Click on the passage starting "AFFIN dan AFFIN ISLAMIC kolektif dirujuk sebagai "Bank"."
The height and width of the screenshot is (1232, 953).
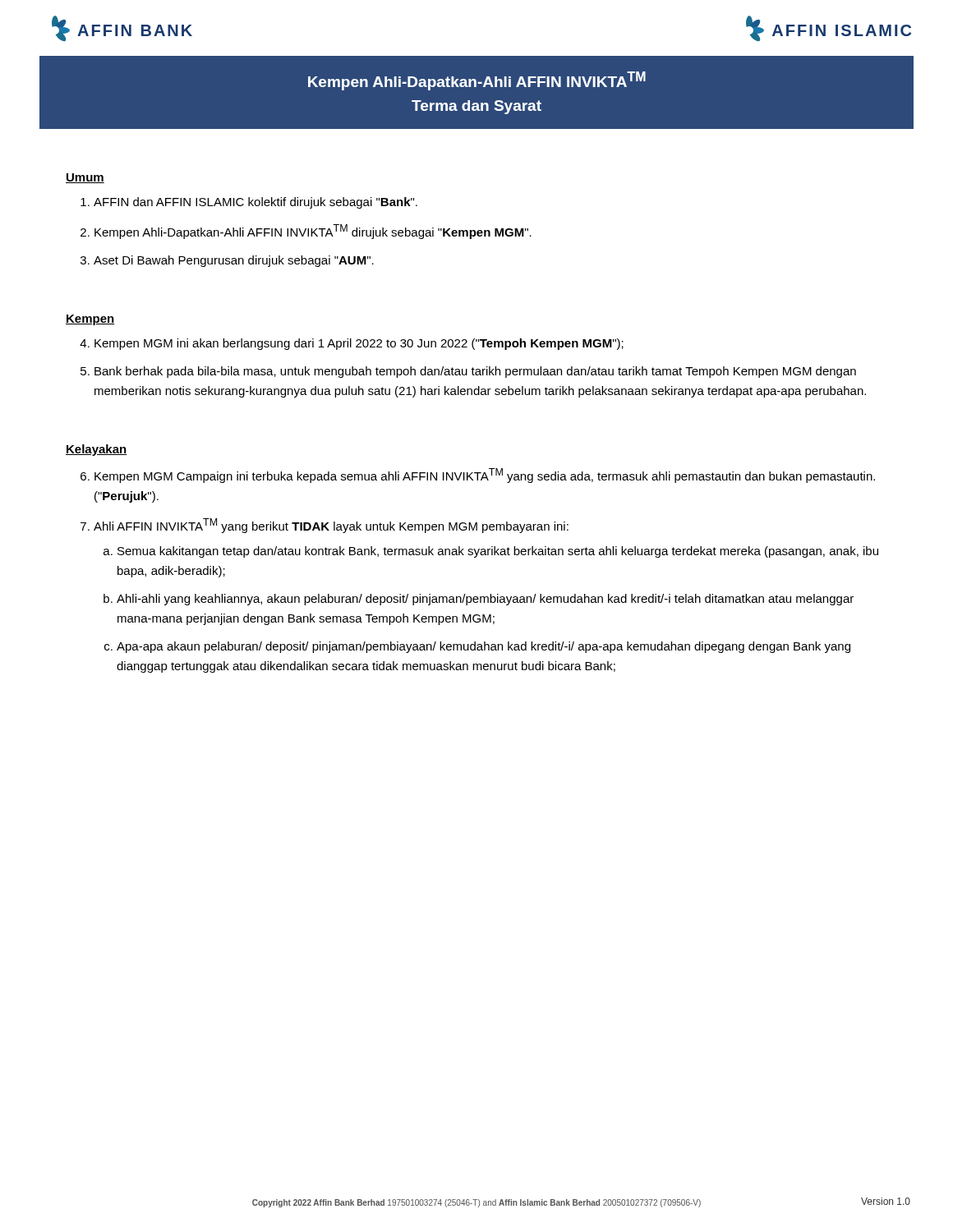coord(256,202)
